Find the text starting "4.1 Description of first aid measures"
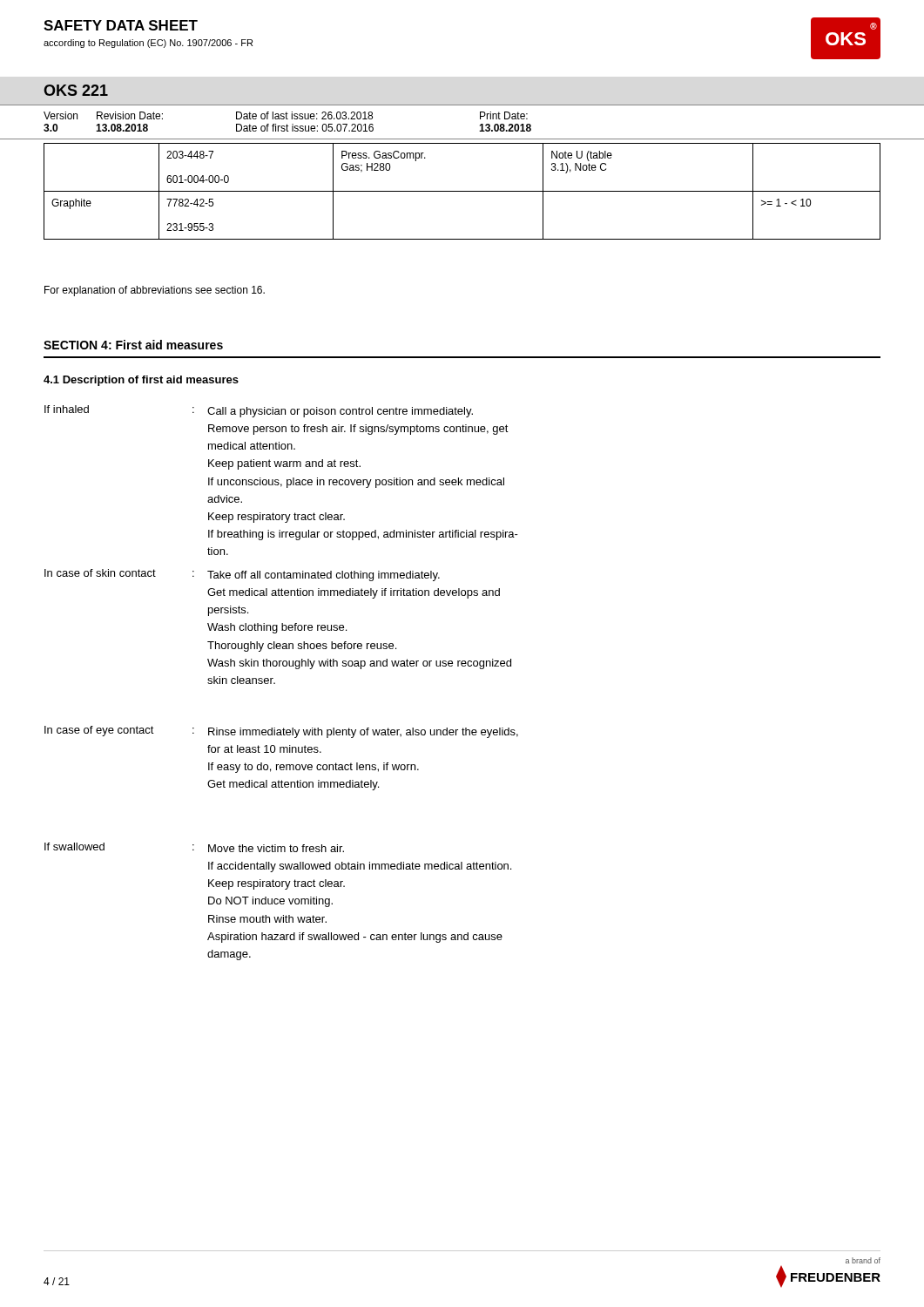The image size is (924, 1307). (141, 379)
